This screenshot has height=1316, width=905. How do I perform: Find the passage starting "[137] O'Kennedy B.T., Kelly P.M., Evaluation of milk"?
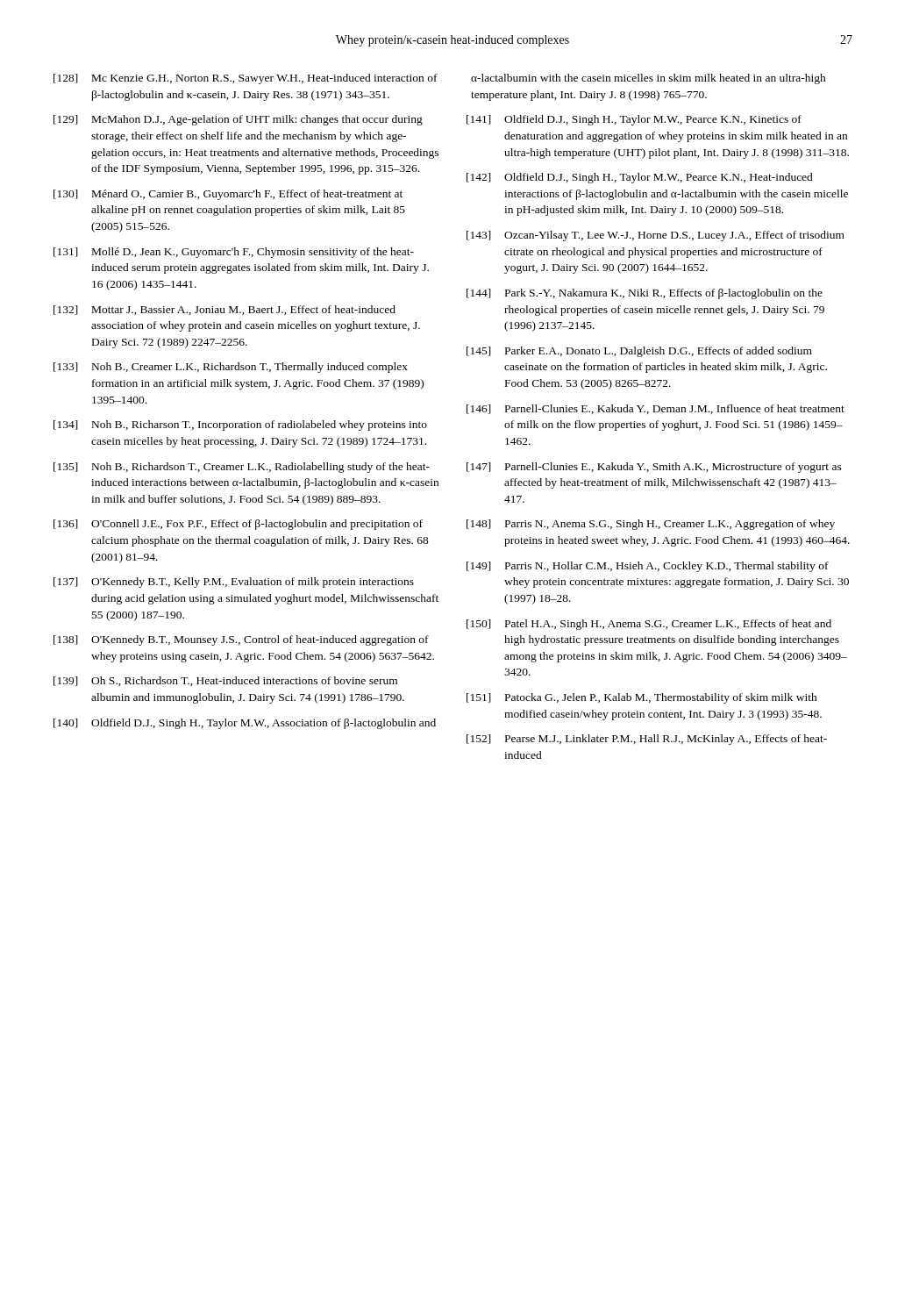pos(246,599)
